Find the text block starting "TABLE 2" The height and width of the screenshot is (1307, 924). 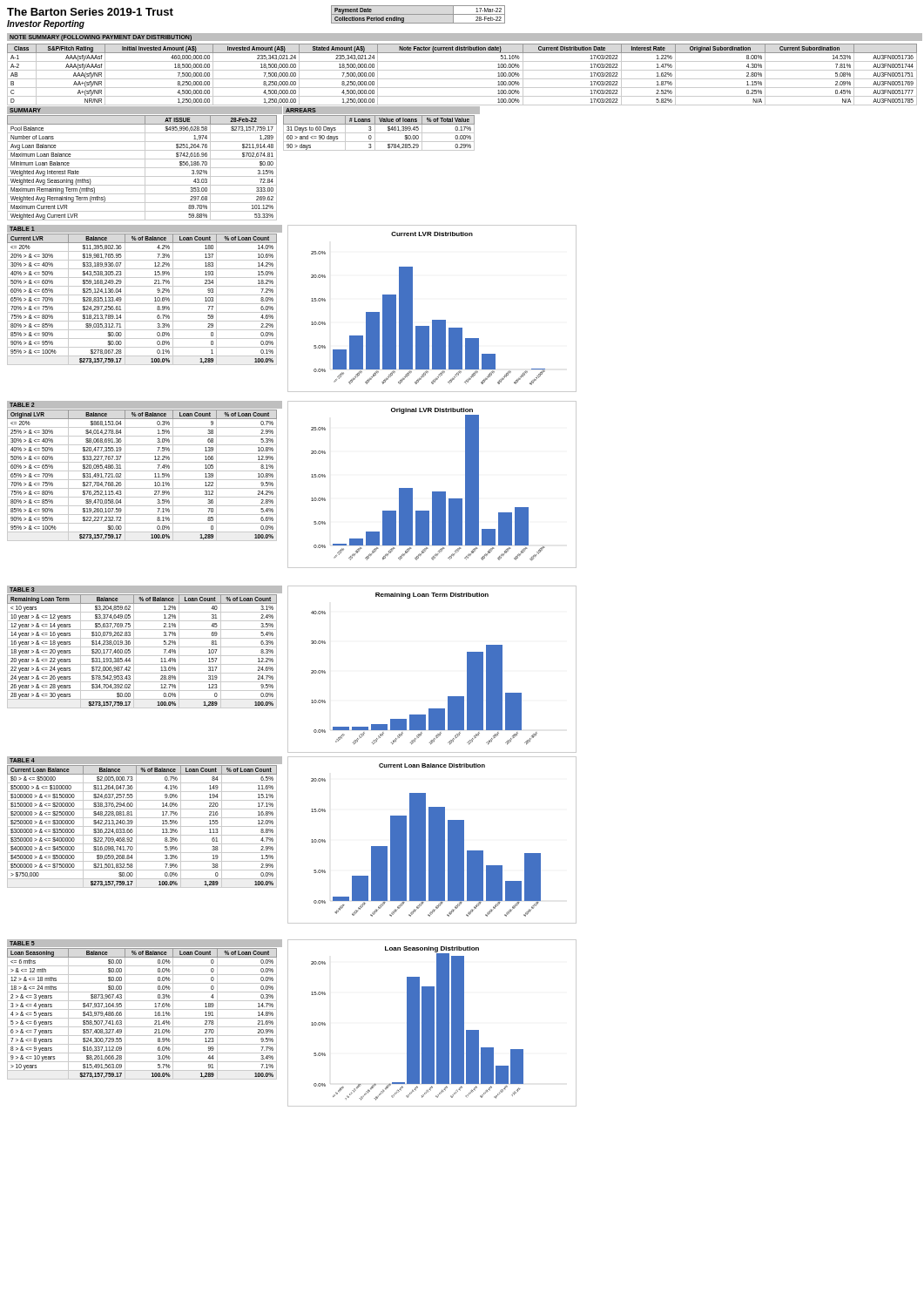pyautogui.click(x=22, y=405)
